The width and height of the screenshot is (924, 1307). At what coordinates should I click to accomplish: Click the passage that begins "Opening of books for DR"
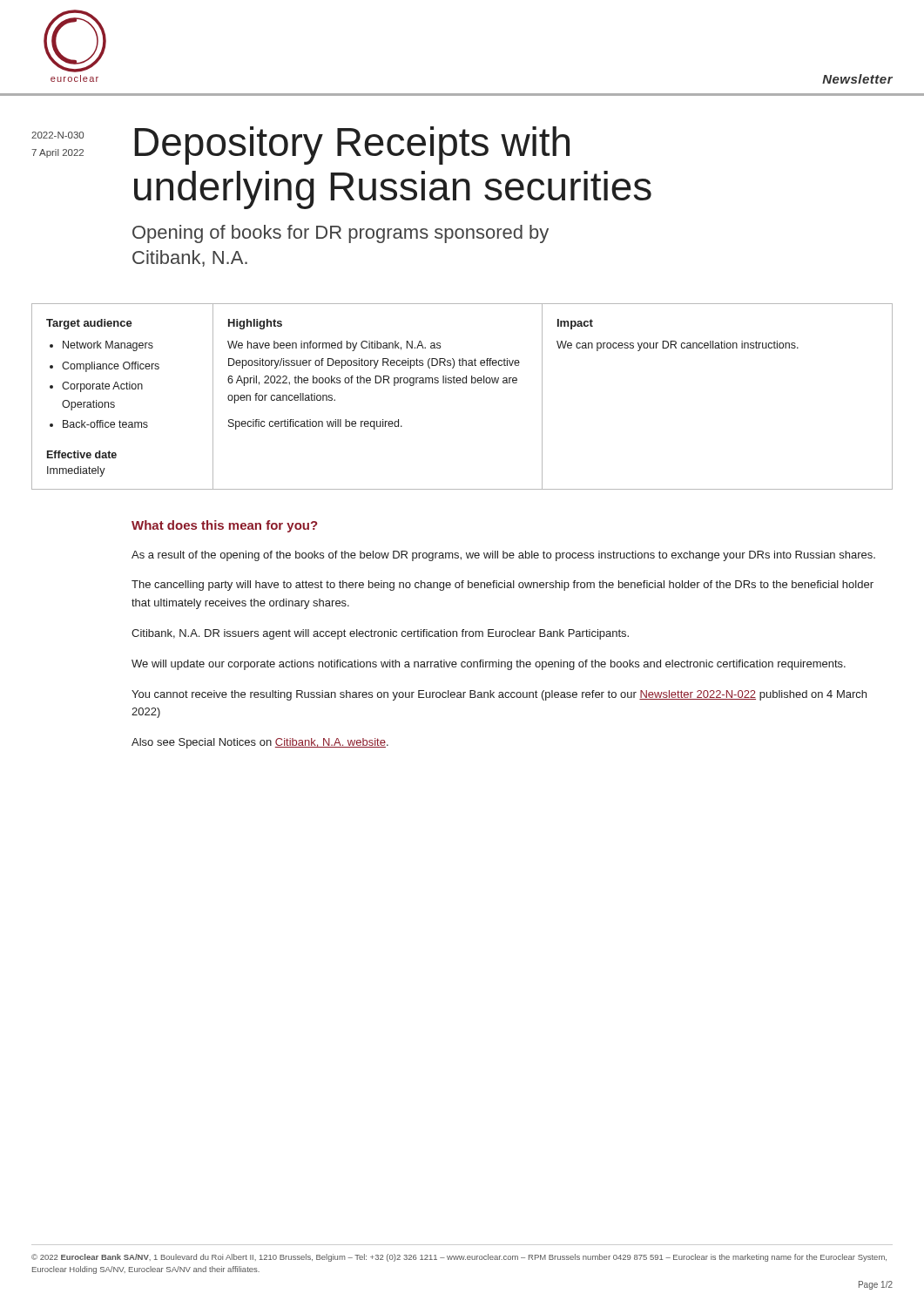coord(340,245)
